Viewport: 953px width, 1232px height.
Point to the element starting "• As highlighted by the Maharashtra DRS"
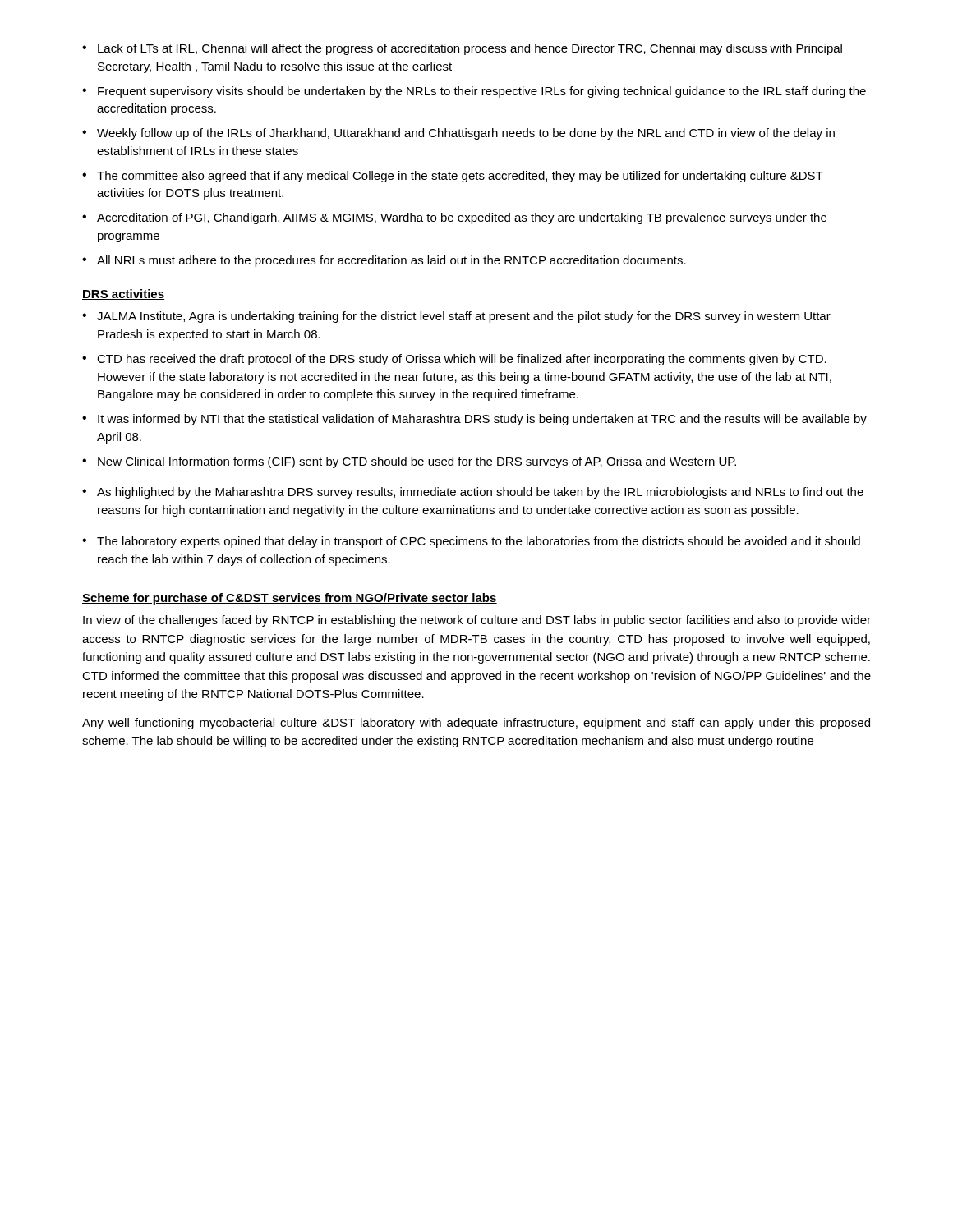pyautogui.click(x=476, y=501)
